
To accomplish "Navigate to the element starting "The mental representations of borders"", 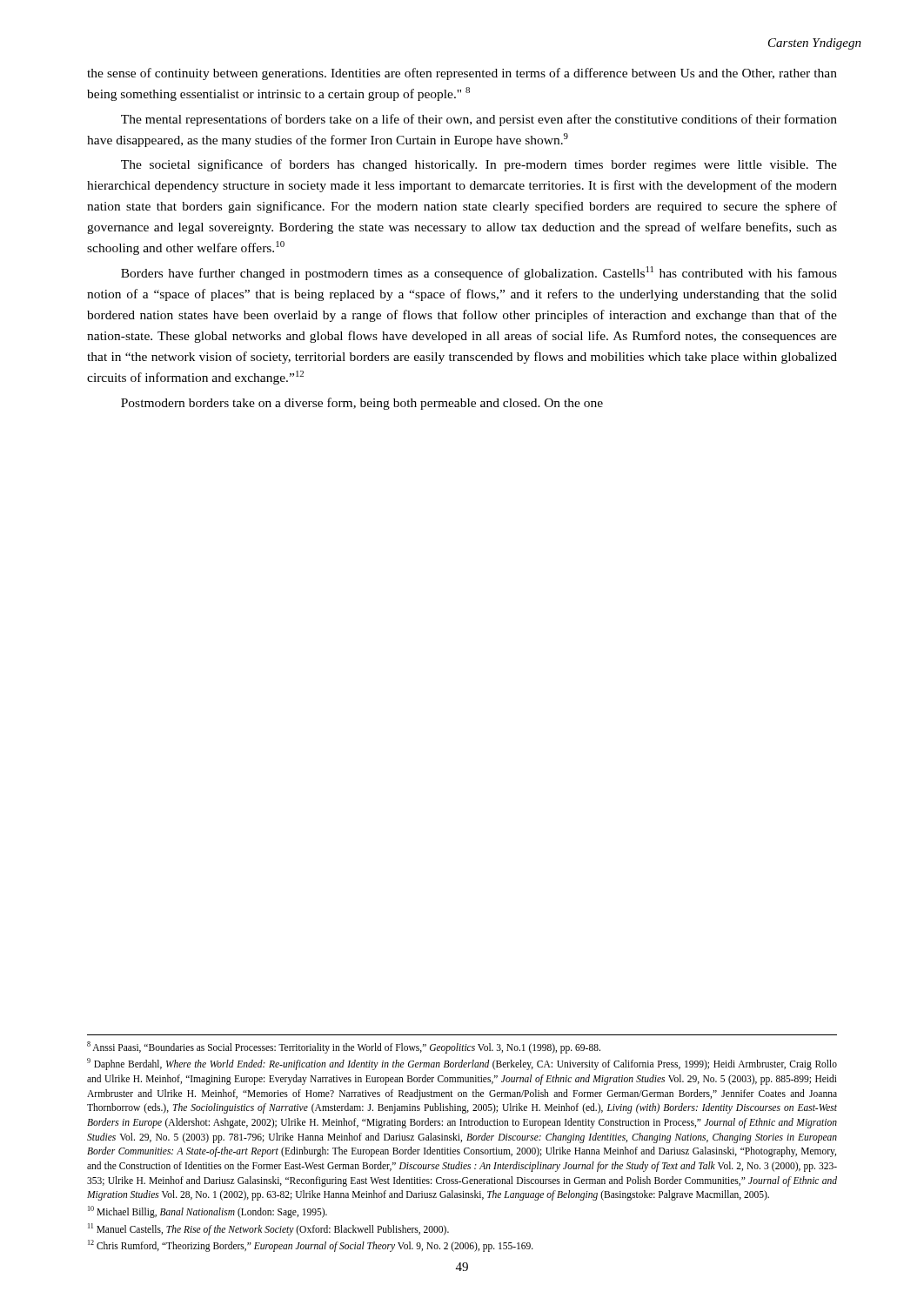I will click(x=462, y=129).
